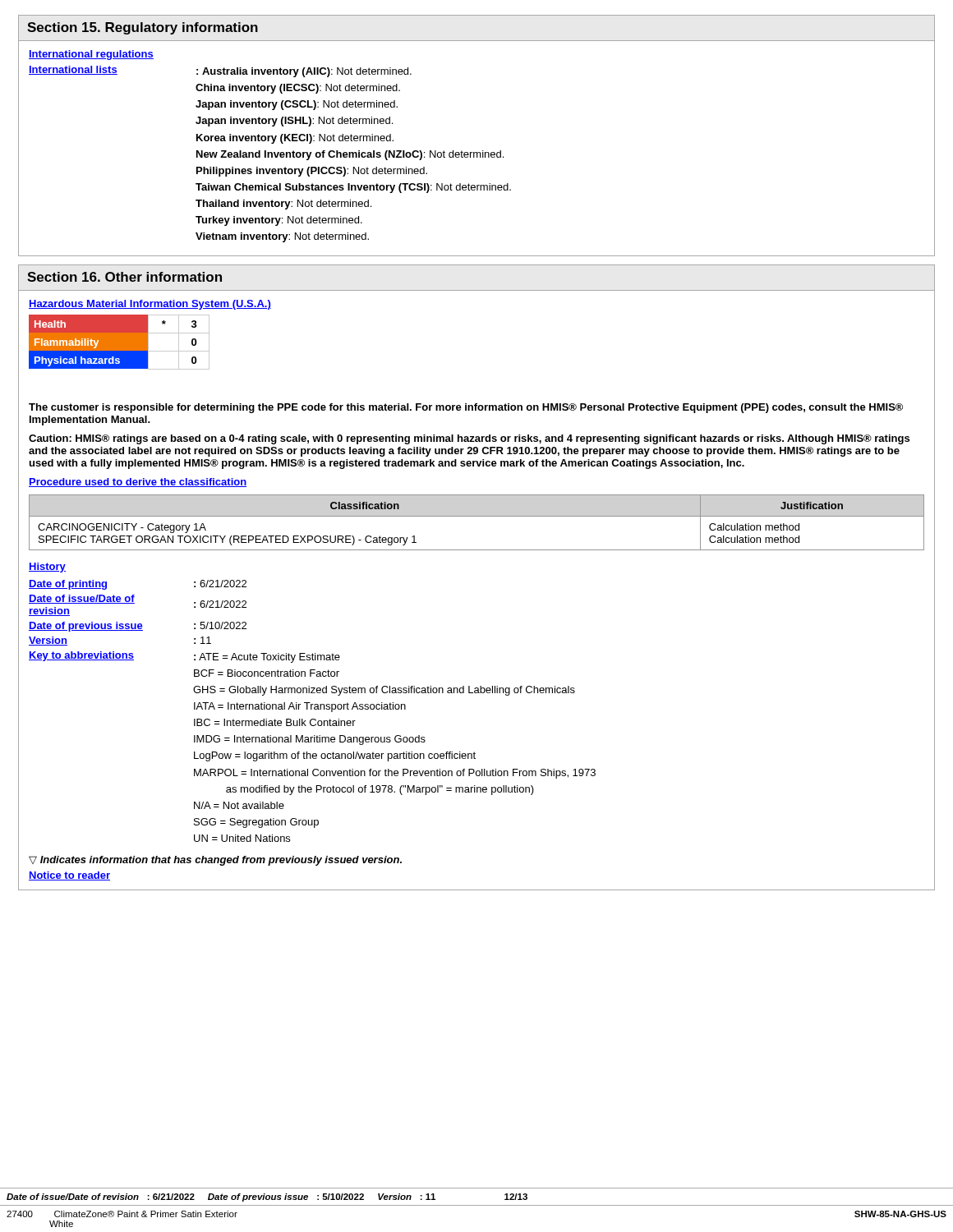Navigate to the text block starting "Caution: HMIS® ratings are based on a 0-4"
The width and height of the screenshot is (953, 1232).
pos(469,450)
